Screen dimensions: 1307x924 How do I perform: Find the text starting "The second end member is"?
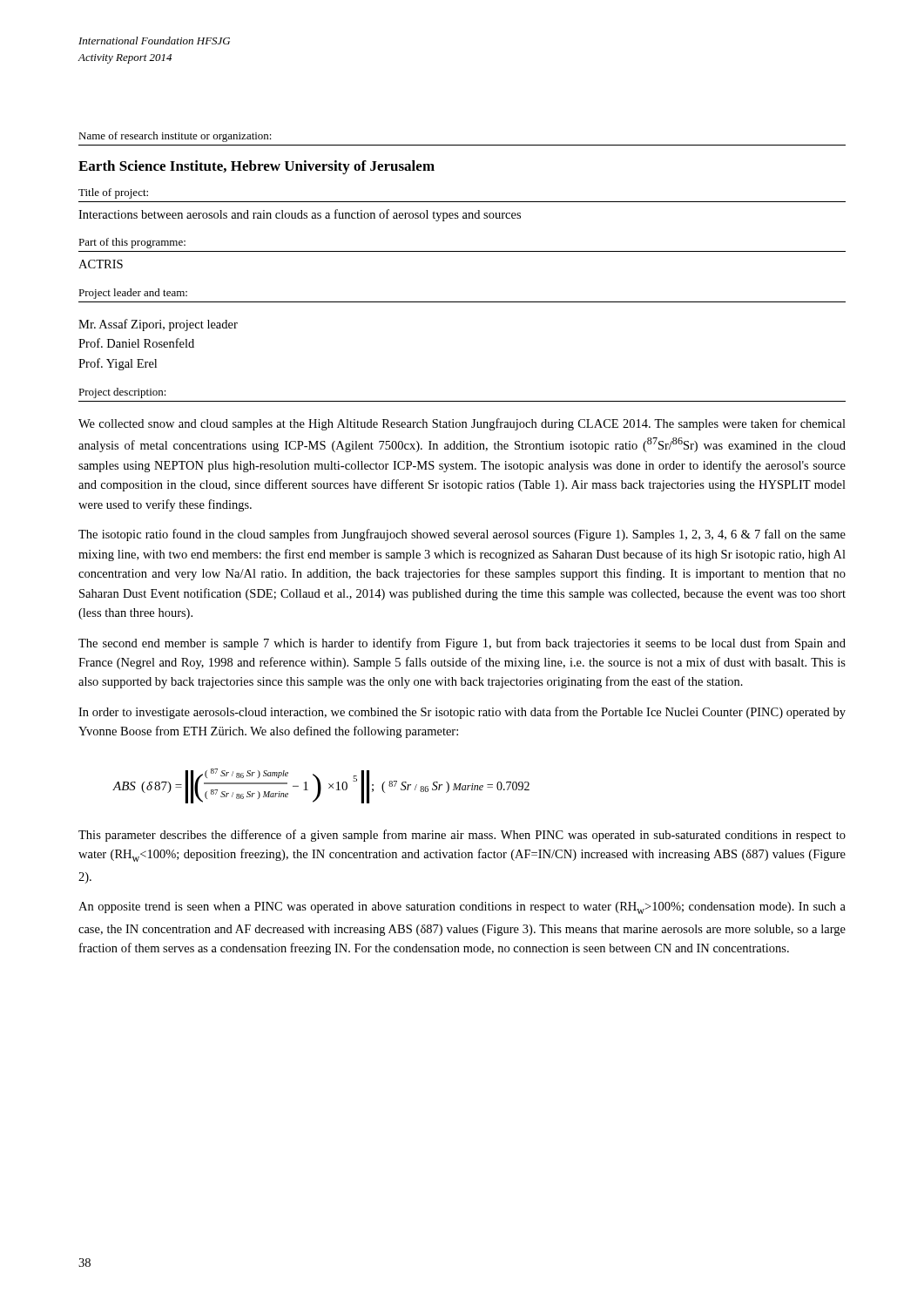pyautogui.click(x=462, y=662)
